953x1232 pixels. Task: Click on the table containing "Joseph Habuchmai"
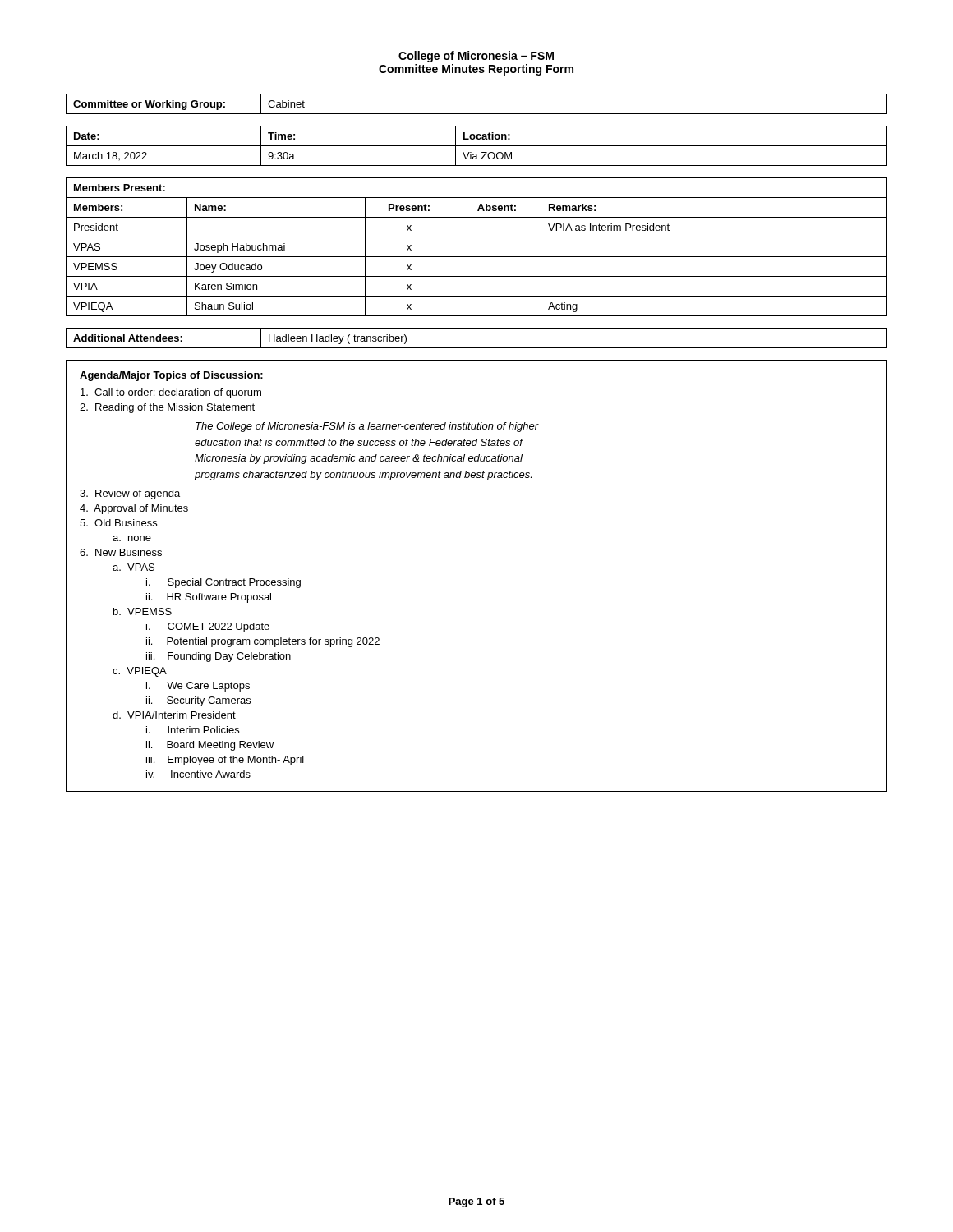point(476,247)
